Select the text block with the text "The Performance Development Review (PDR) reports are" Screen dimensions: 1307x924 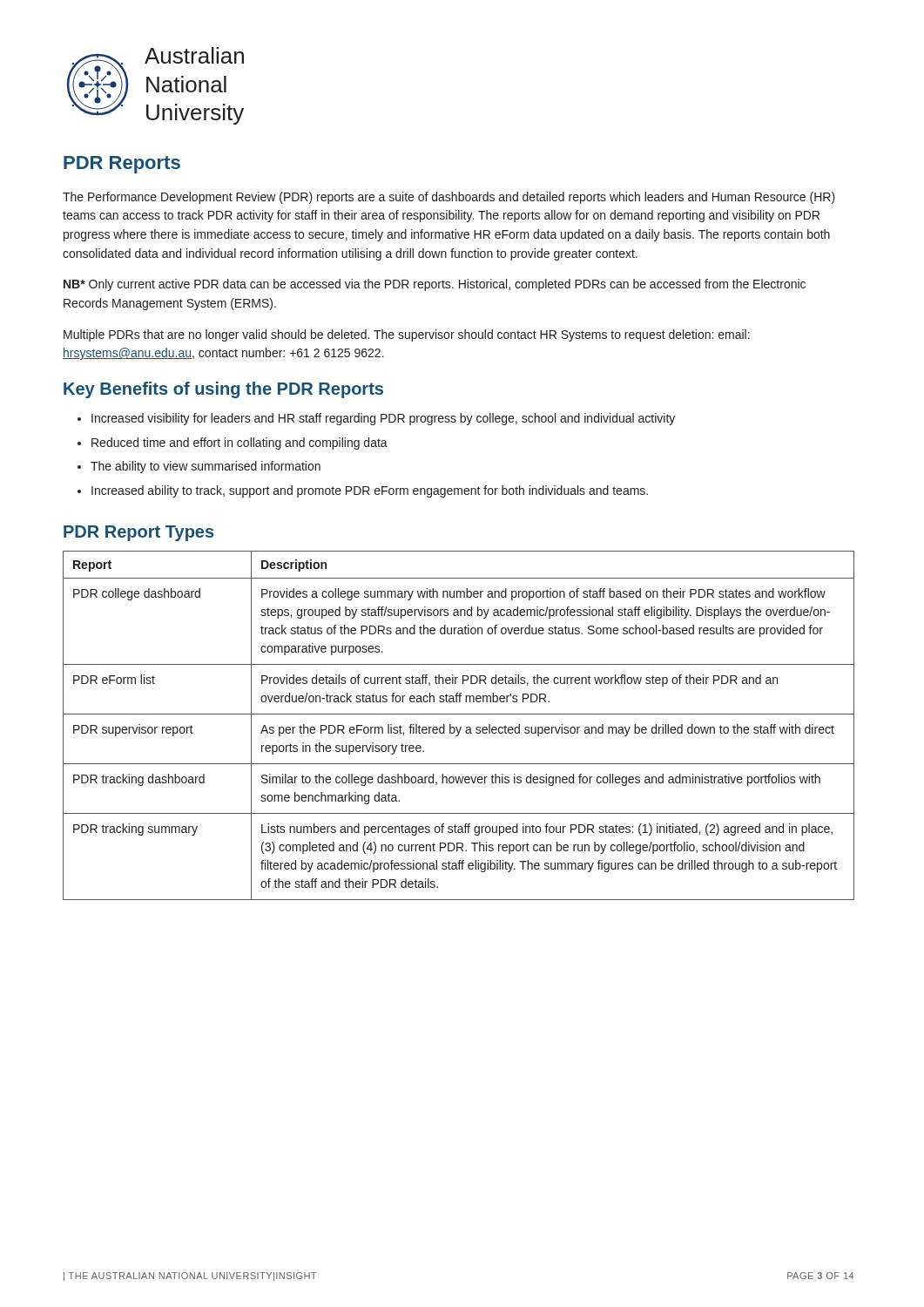(x=449, y=225)
